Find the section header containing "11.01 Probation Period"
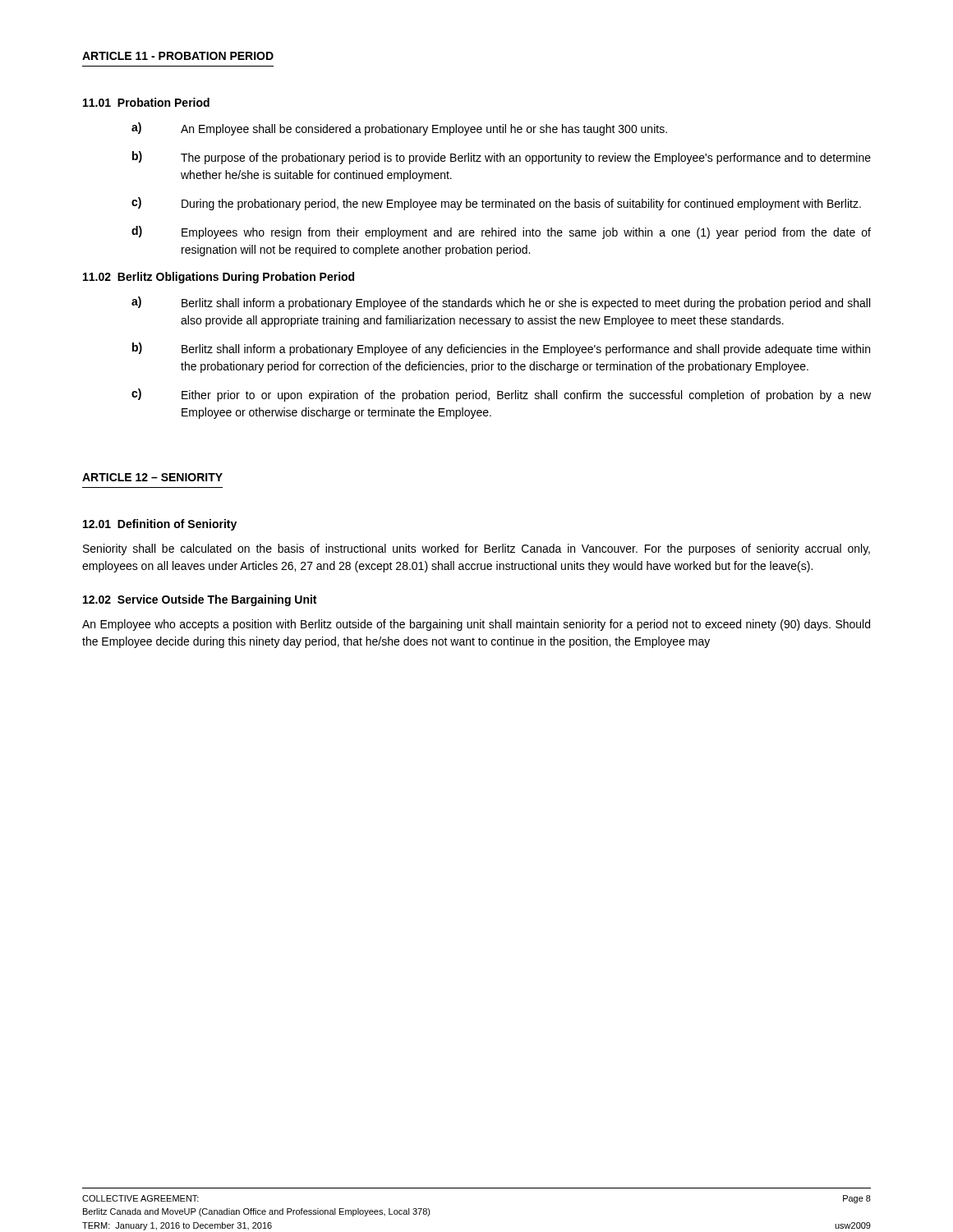The height and width of the screenshot is (1232, 953). [146, 103]
